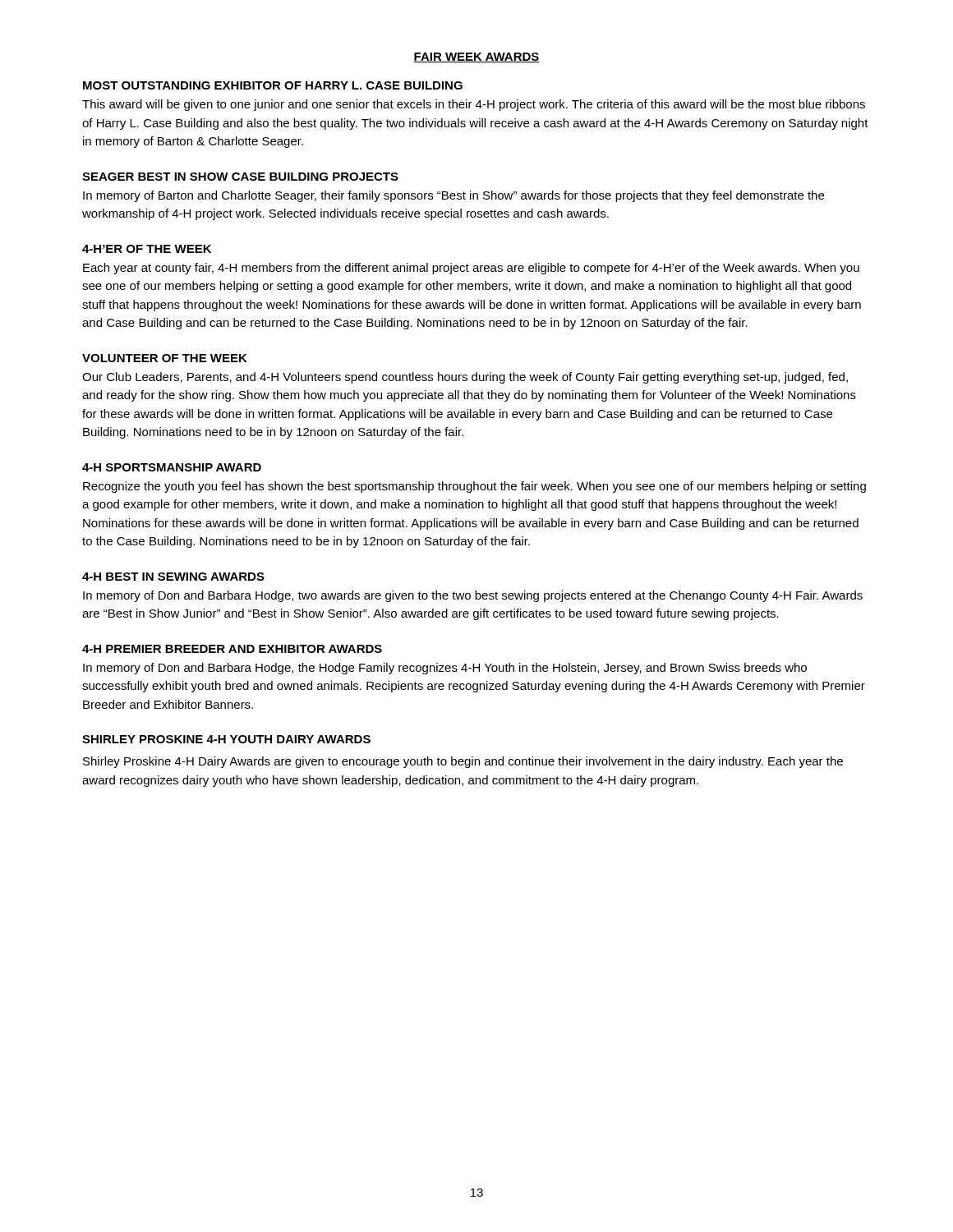Select the text starting "4-H BEST IN SEWING AWARDS"

[x=173, y=576]
